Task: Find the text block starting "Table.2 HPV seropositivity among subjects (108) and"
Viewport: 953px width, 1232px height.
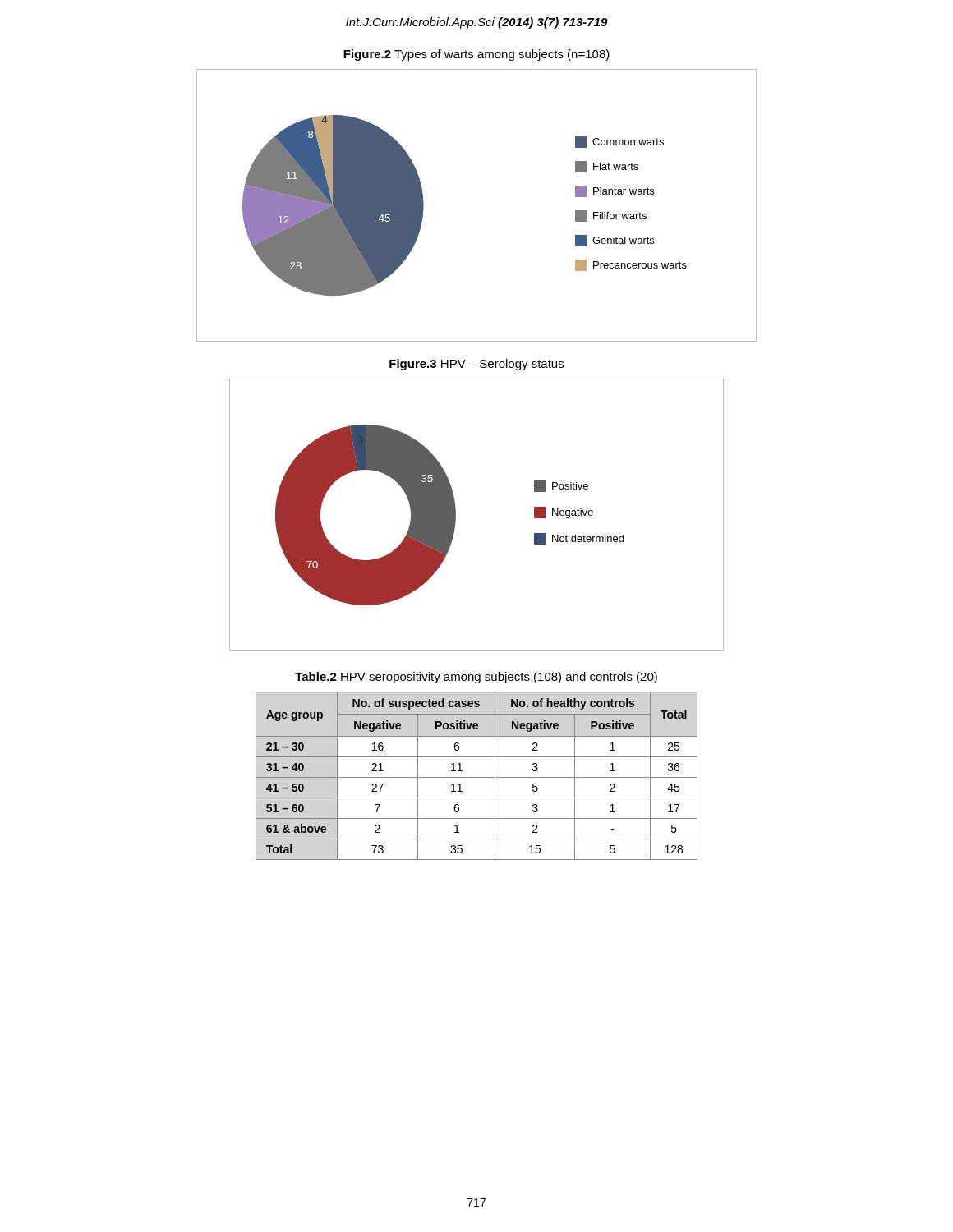Action: coord(476,676)
